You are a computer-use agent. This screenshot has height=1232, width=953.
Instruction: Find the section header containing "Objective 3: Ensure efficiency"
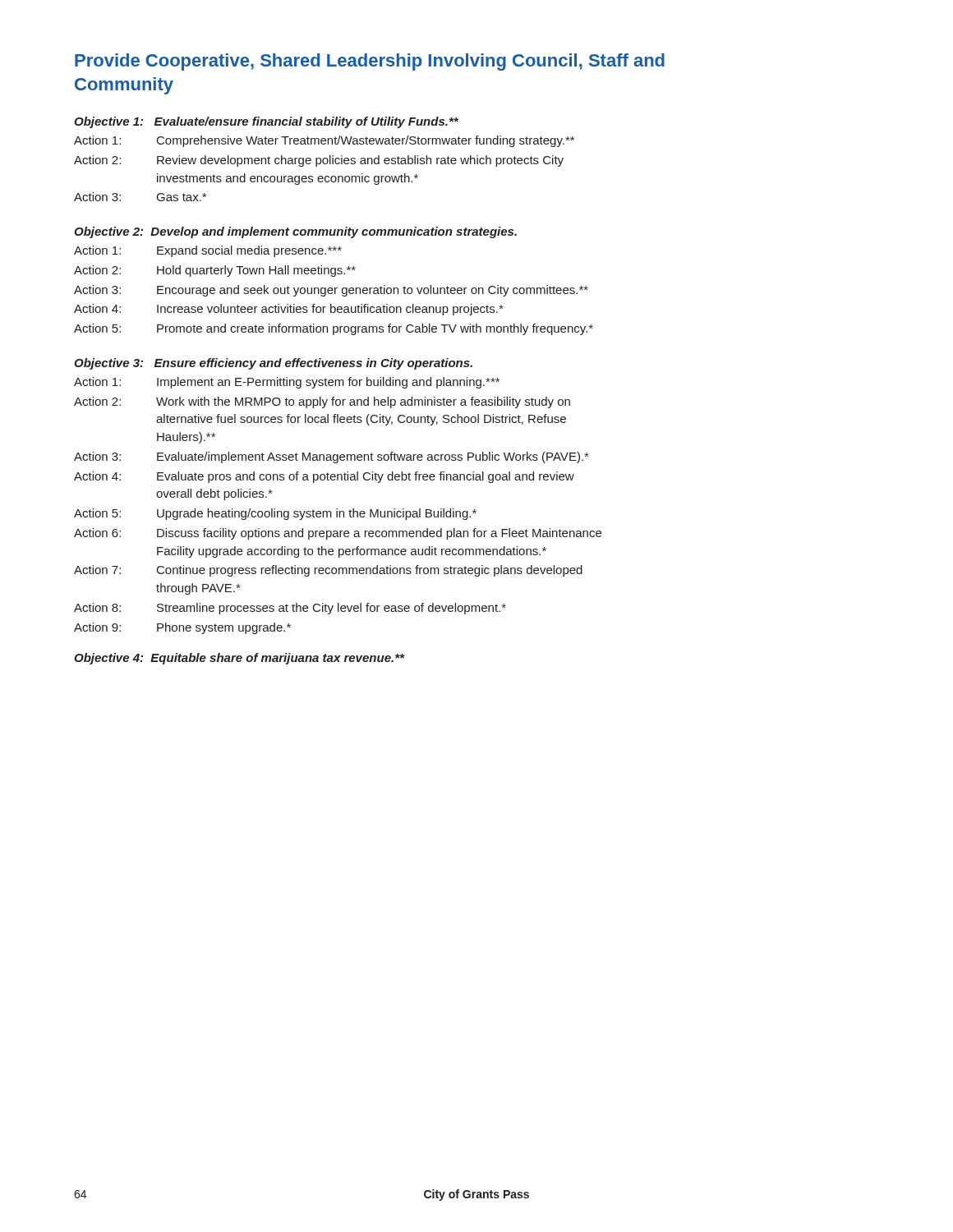(x=274, y=363)
